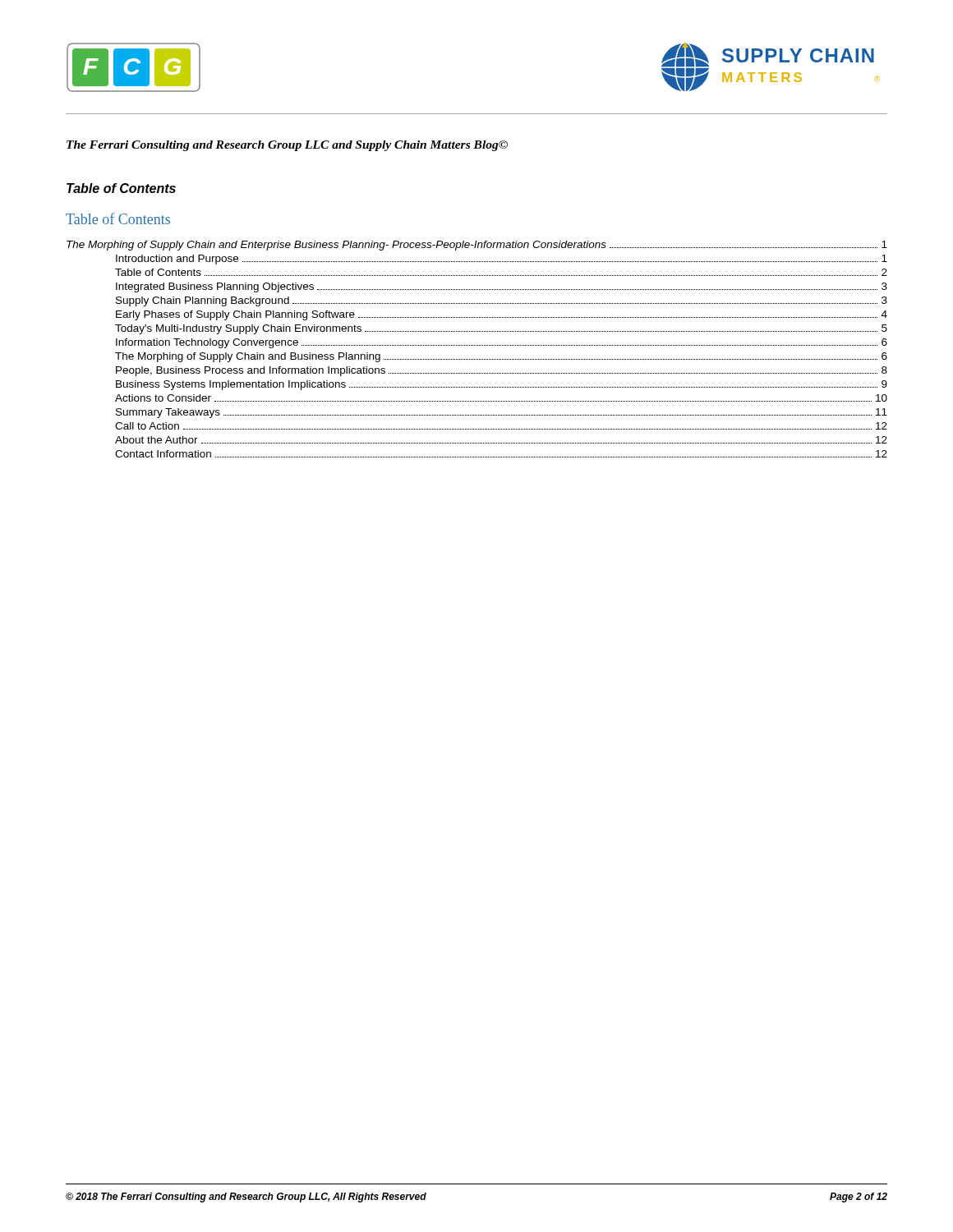953x1232 pixels.
Task: Point to the region starting "People, Business Process"
Action: point(501,370)
